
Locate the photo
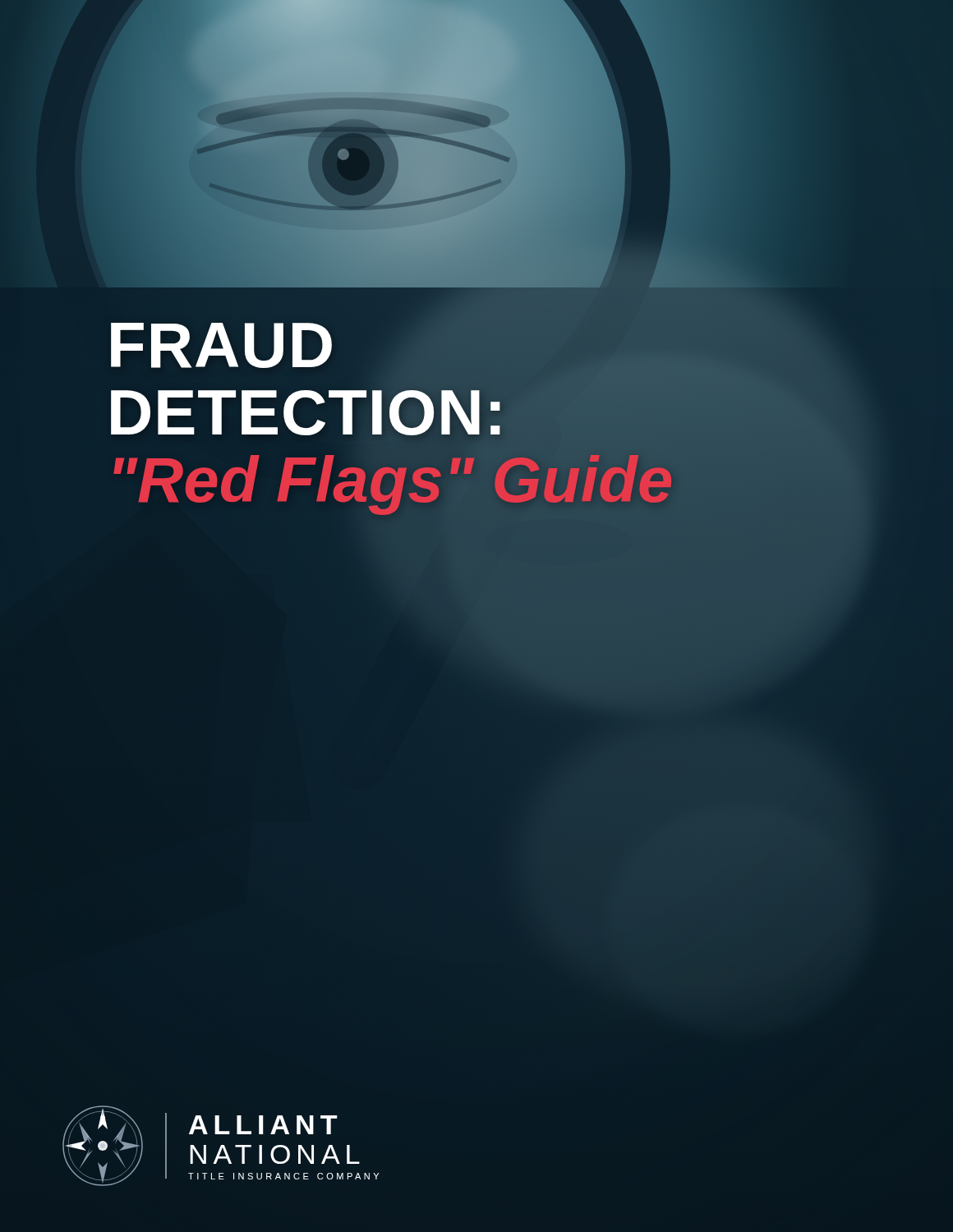[476, 616]
